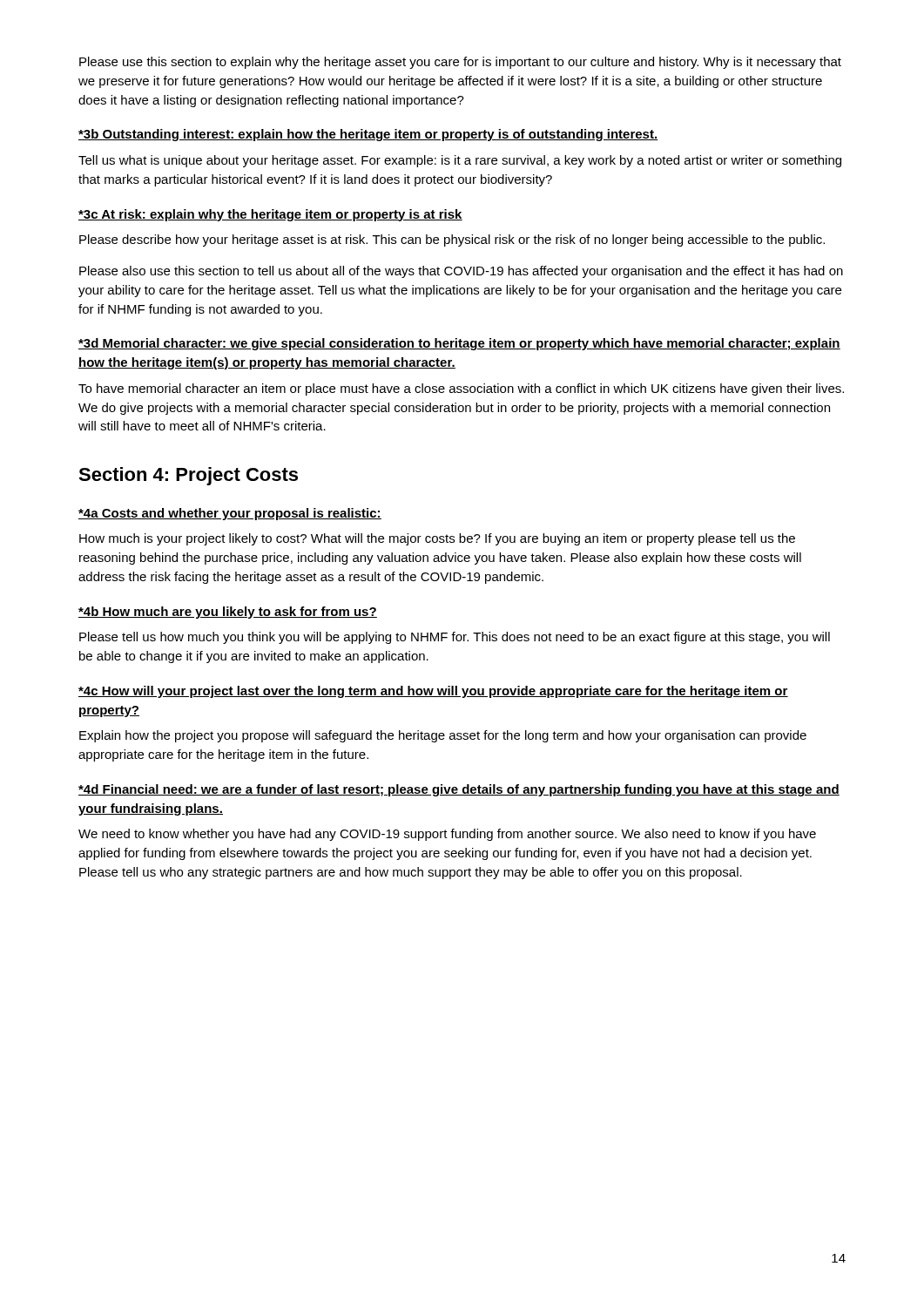This screenshot has height=1307, width=924.
Task: Where is the section header that starts "*4b How much are you"?
Action: tap(228, 611)
